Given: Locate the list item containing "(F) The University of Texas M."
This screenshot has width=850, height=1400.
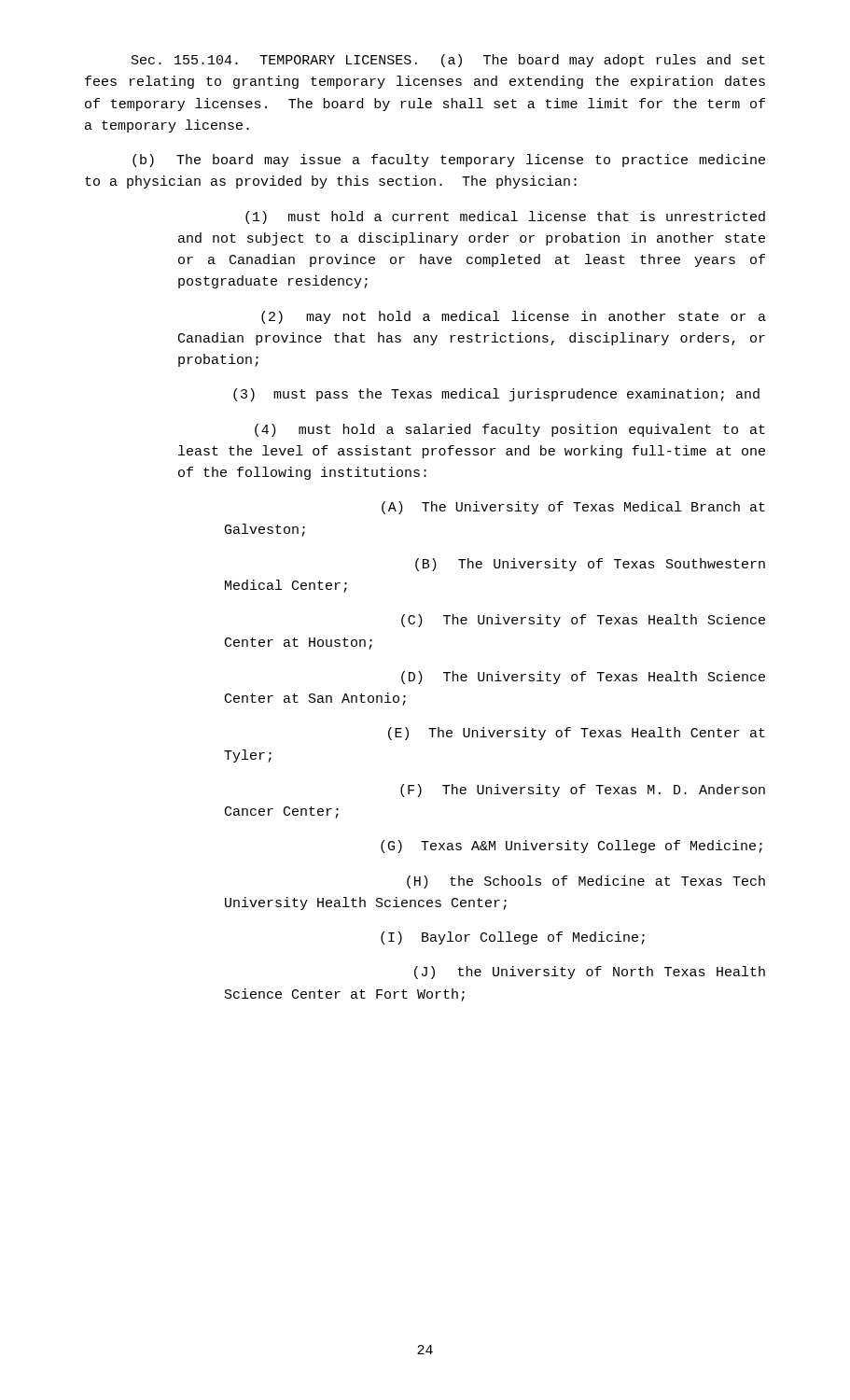Looking at the screenshot, I should (x=472, y=802).
